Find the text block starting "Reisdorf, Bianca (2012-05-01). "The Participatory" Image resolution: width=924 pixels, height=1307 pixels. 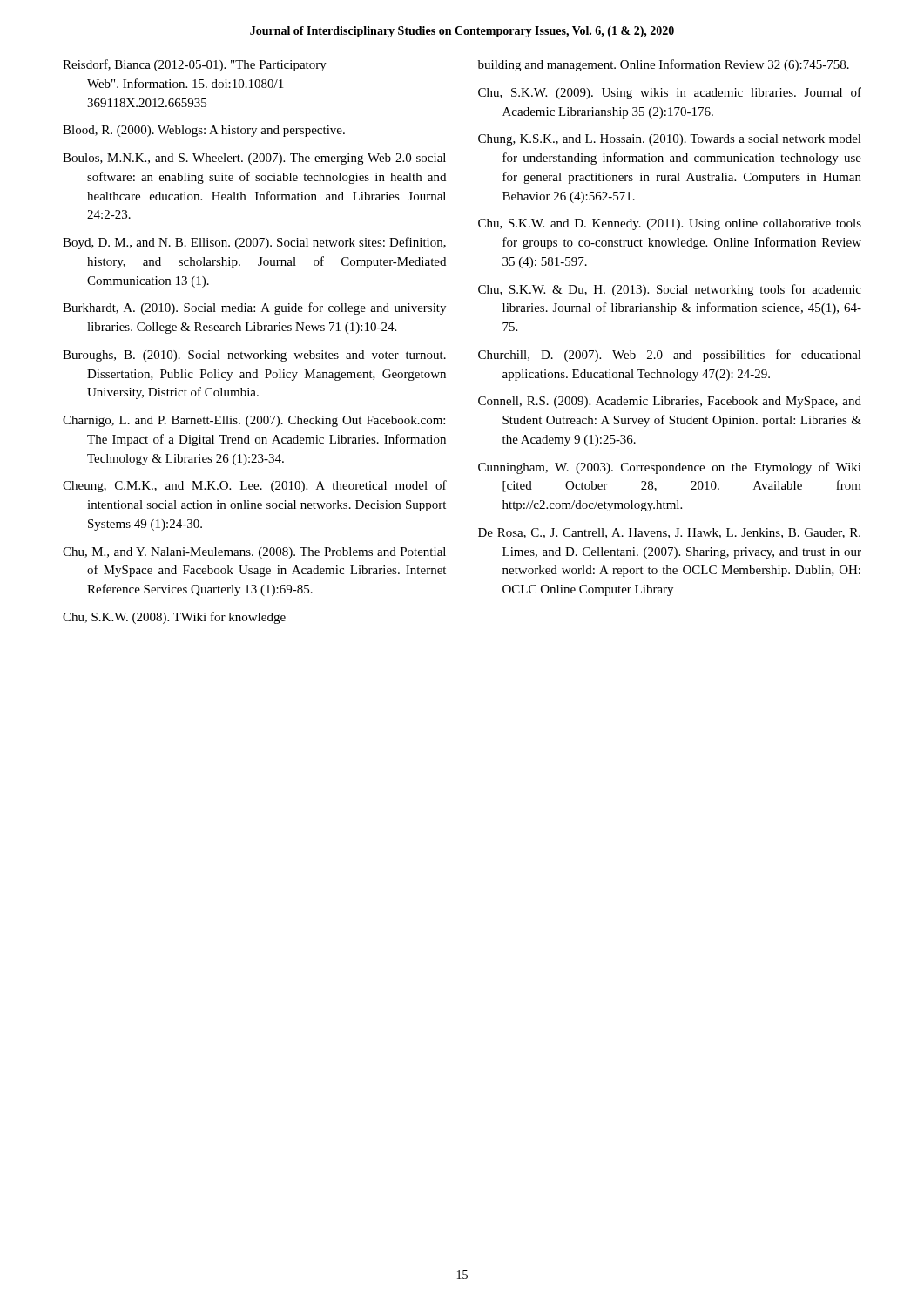point(195,83)
